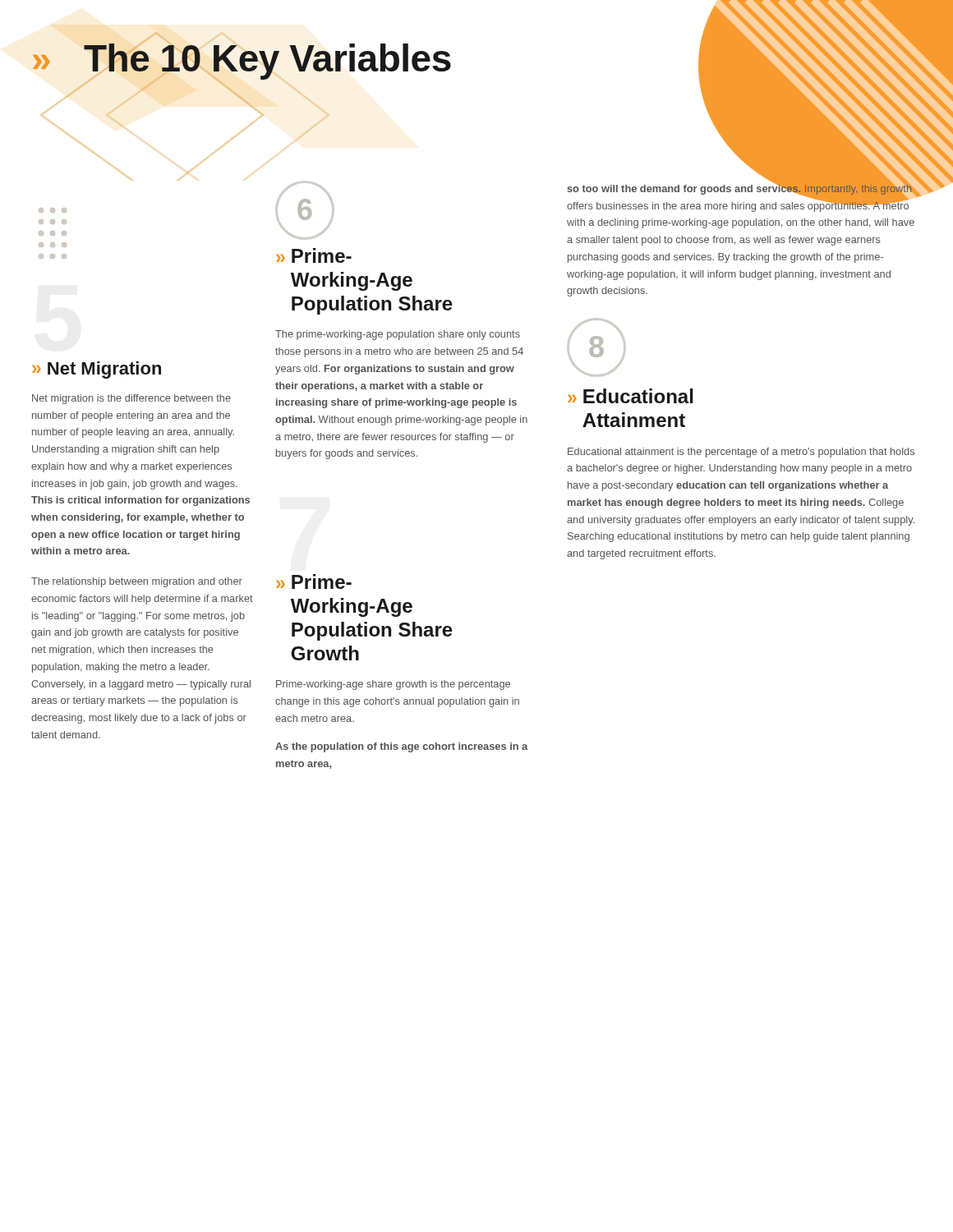
Task: Click on the region starting "The prime-working-age population"
Action: 401,394
